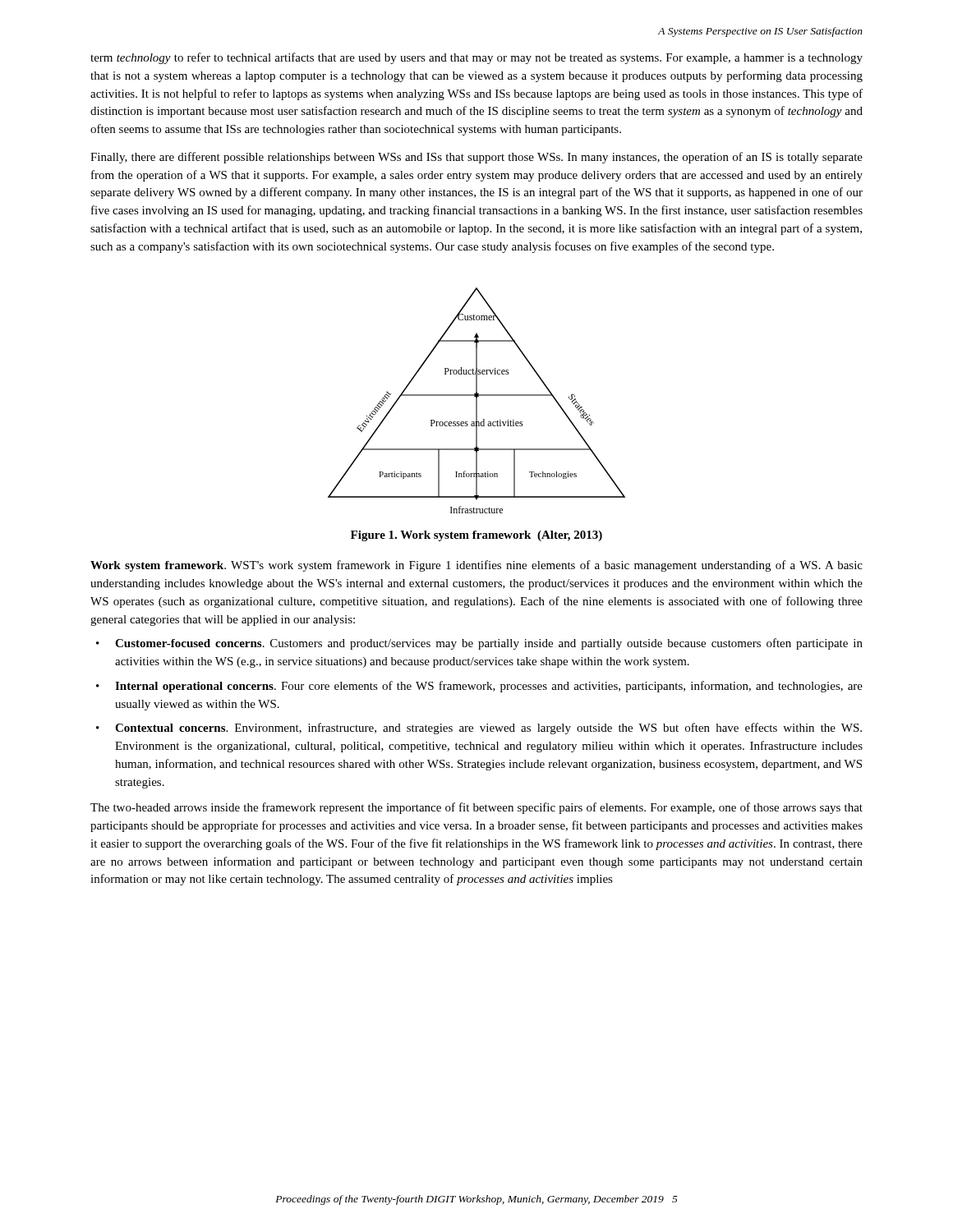
Task: Point to the block beginning "• Internal operational concerns. Four"
Action: pos(479,694)
